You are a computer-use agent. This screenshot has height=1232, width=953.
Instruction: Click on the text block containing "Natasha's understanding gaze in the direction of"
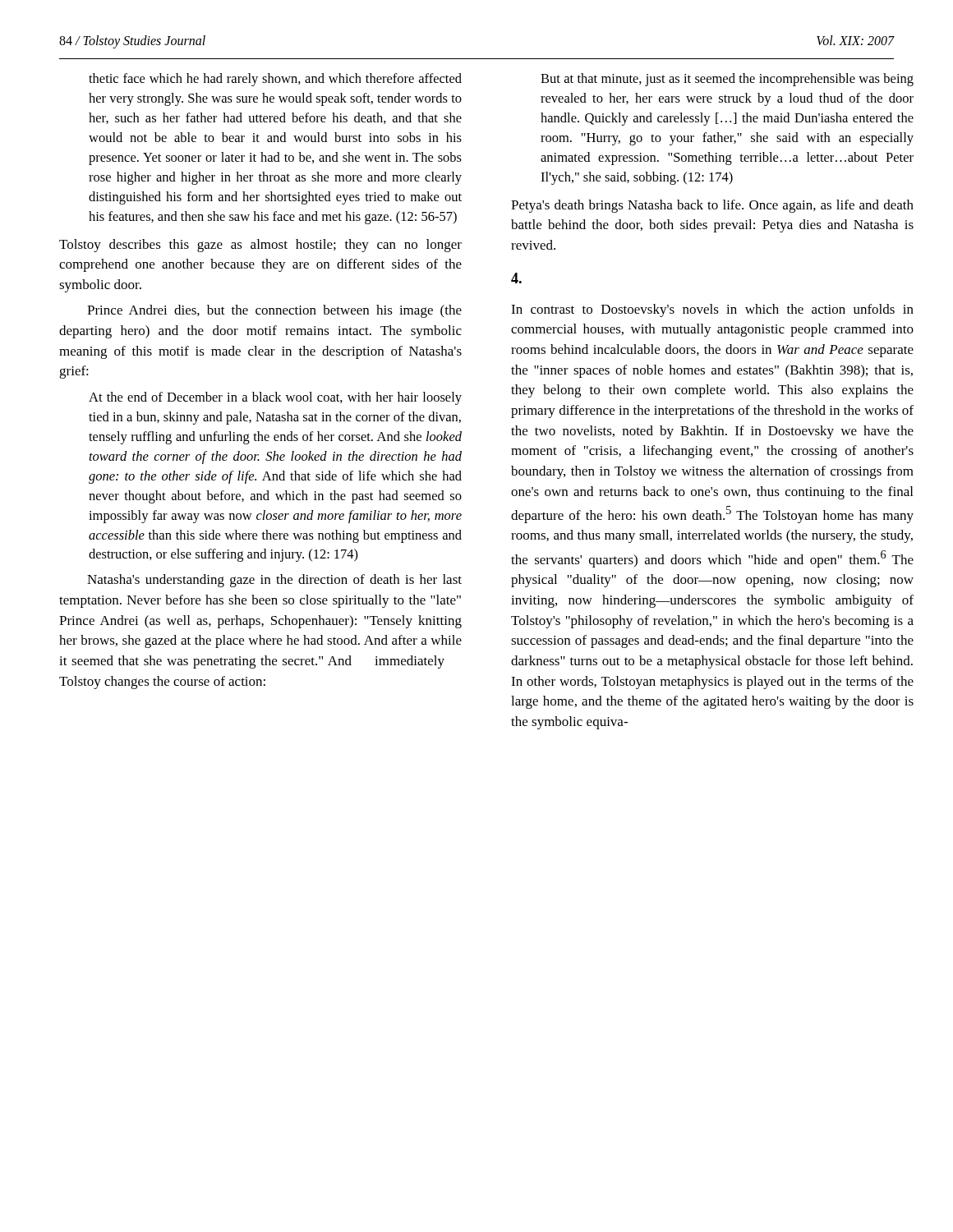260,631
